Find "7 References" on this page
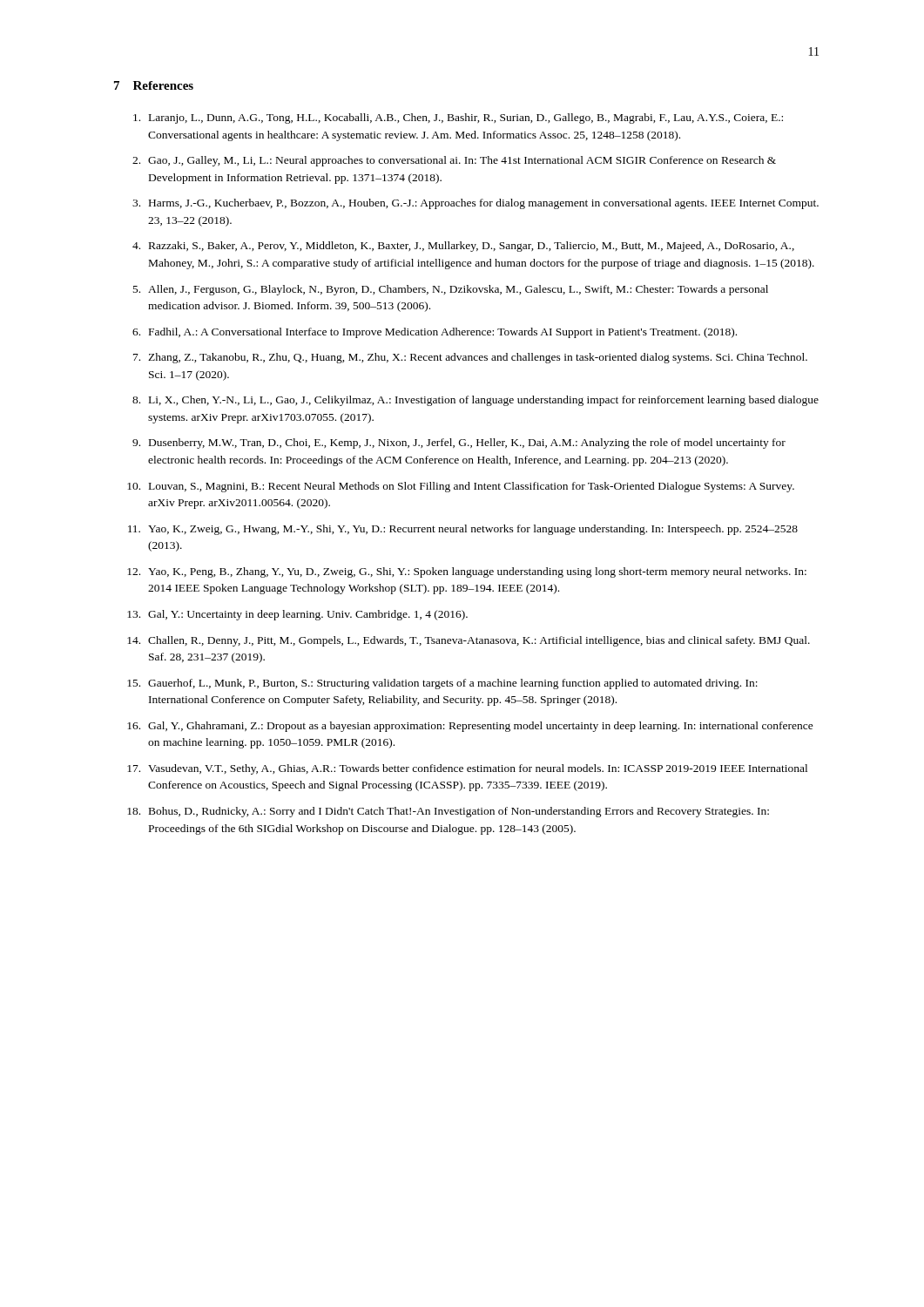Image resolution: width=924 pixels, height=1307 pixels. click(x=153, y=85)
